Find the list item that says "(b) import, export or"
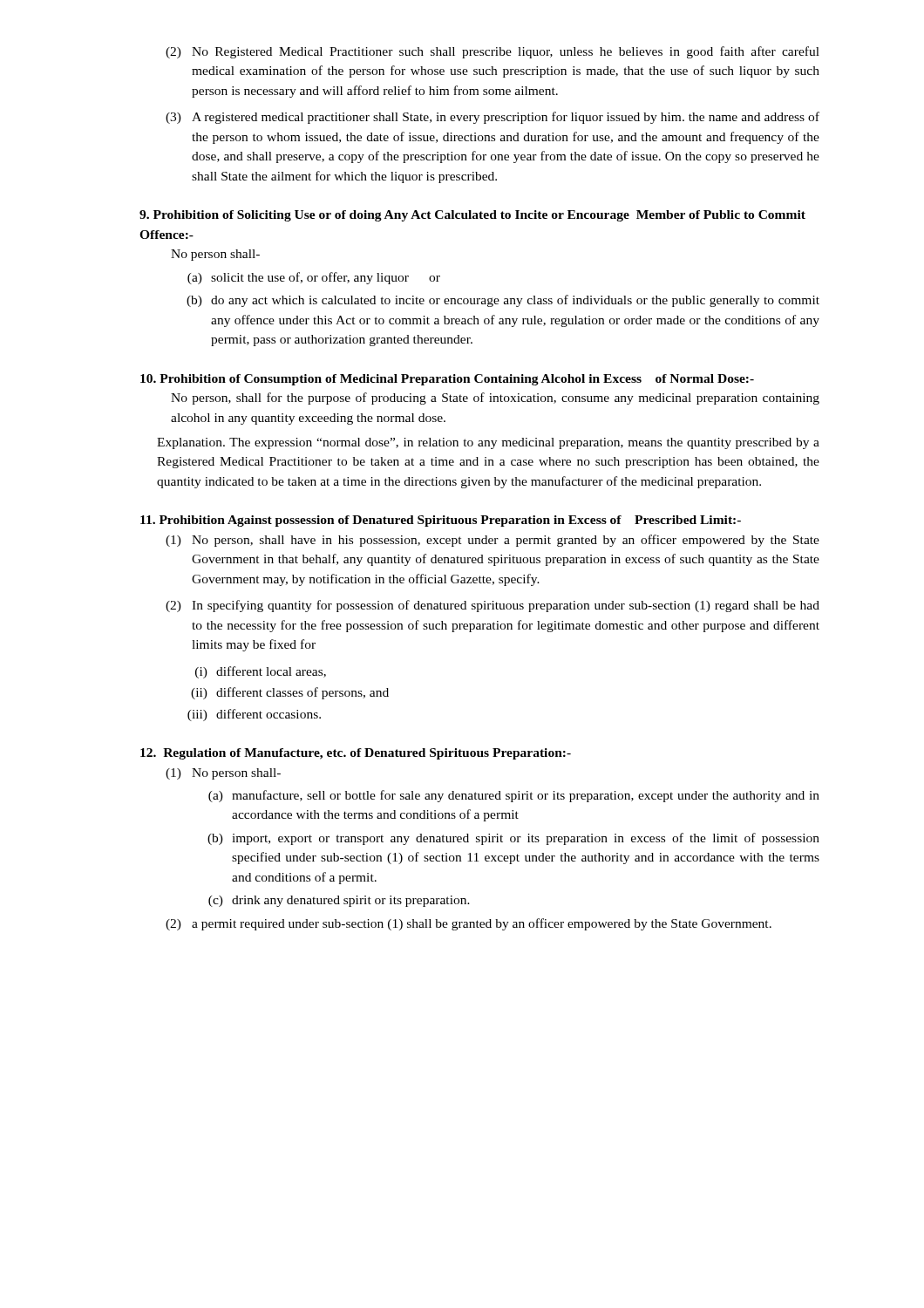Screen dimensions: 1308x924 479,858
